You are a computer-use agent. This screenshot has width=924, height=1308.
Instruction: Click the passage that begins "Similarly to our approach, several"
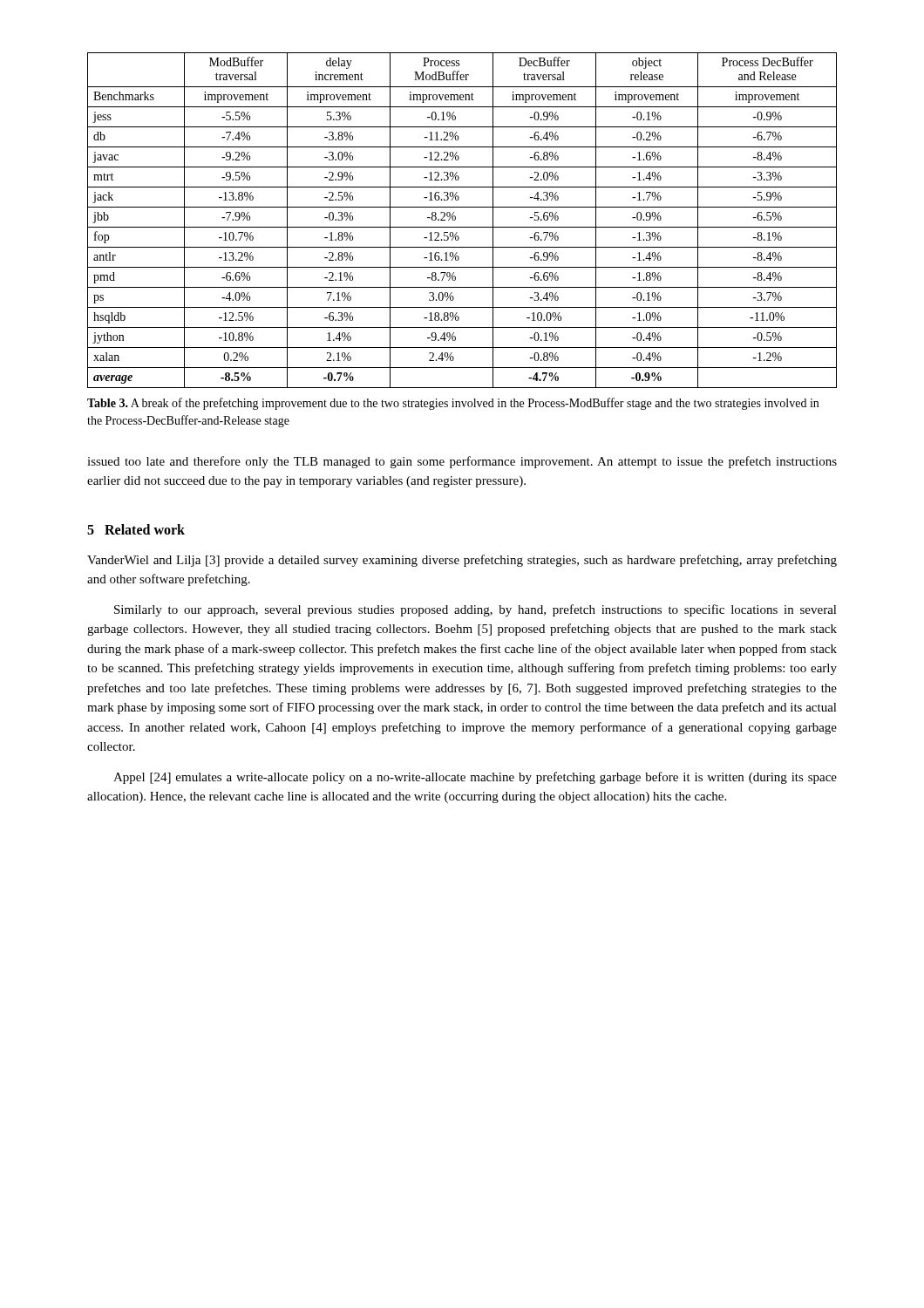pos(462,678)
